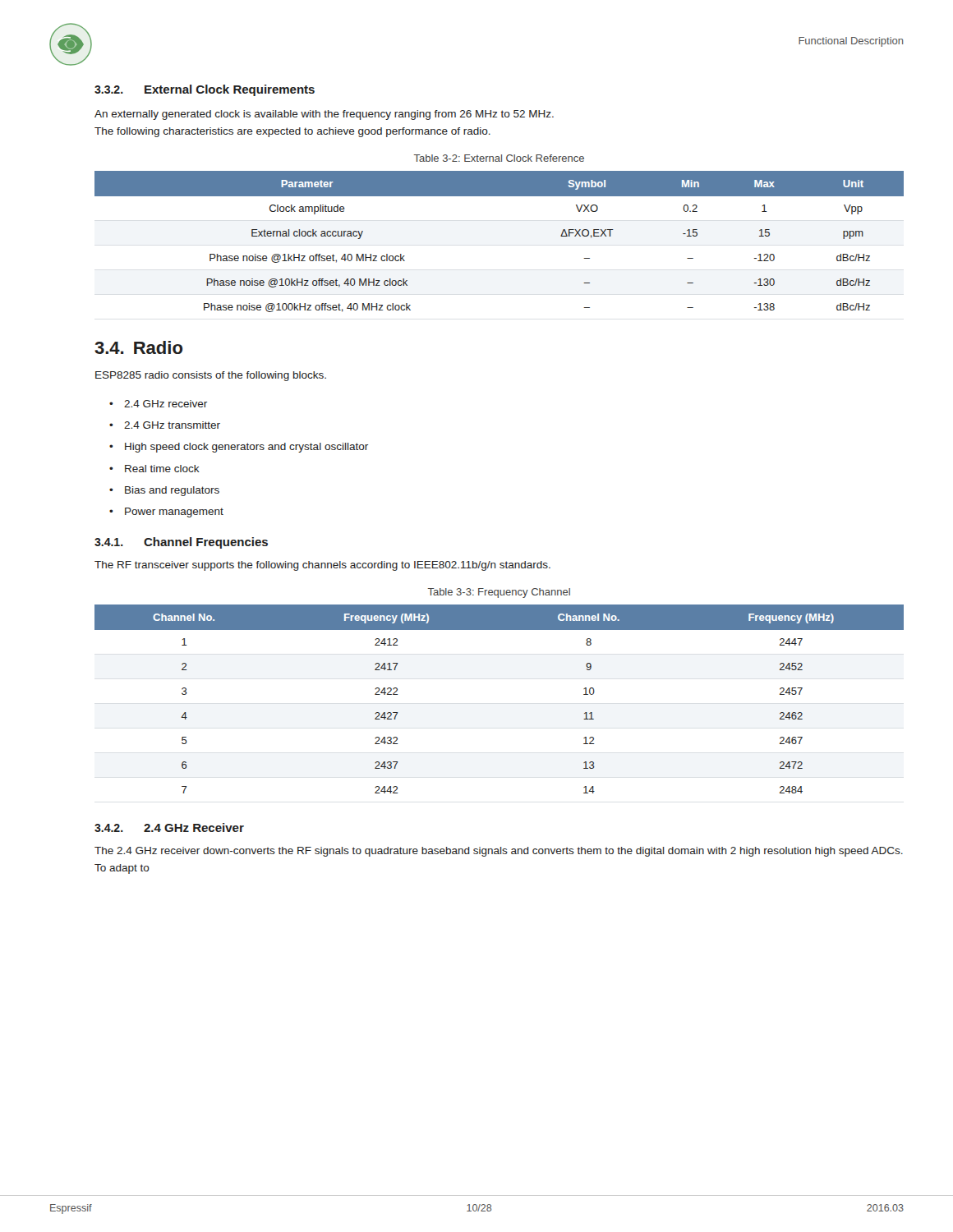Click on the text block with the text "The 2.4 GHz receiver"
The image size is (953, 1232).
[x=499, y=859]
